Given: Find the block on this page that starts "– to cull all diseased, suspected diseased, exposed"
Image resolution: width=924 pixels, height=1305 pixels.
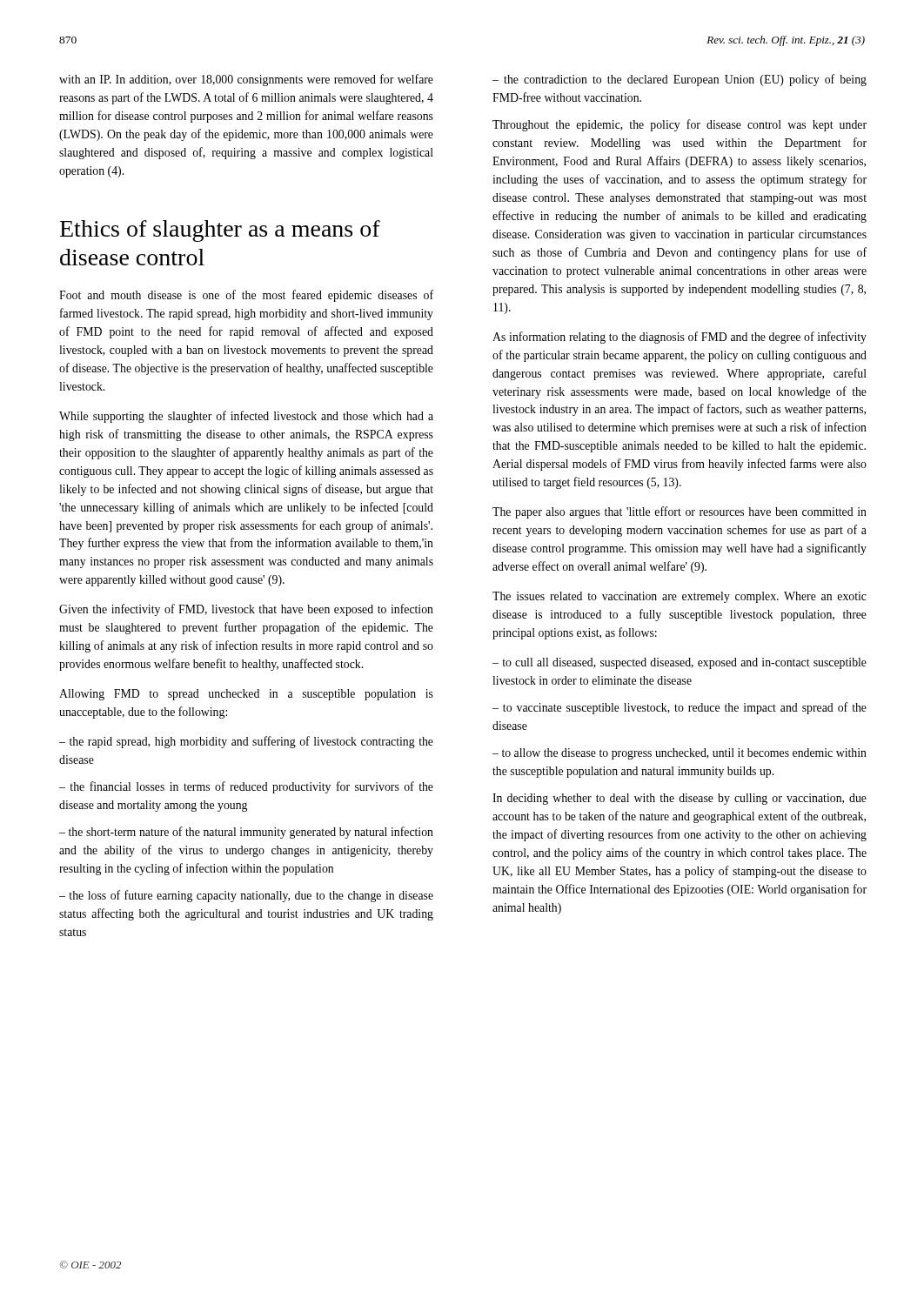Looking at the screenshot, I should (680, 673).
